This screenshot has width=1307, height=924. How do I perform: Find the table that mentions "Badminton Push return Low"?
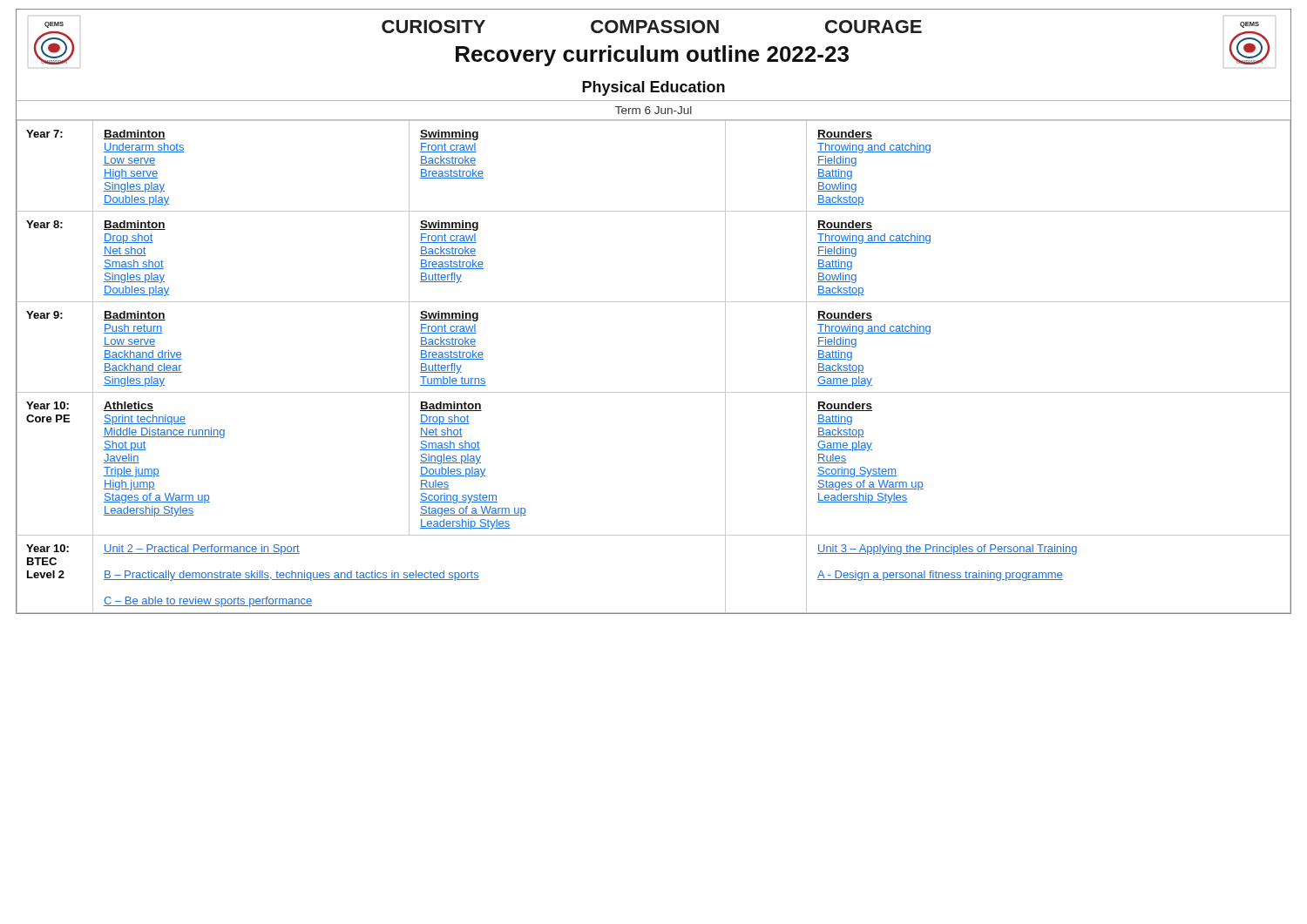[x=654, y=367]
